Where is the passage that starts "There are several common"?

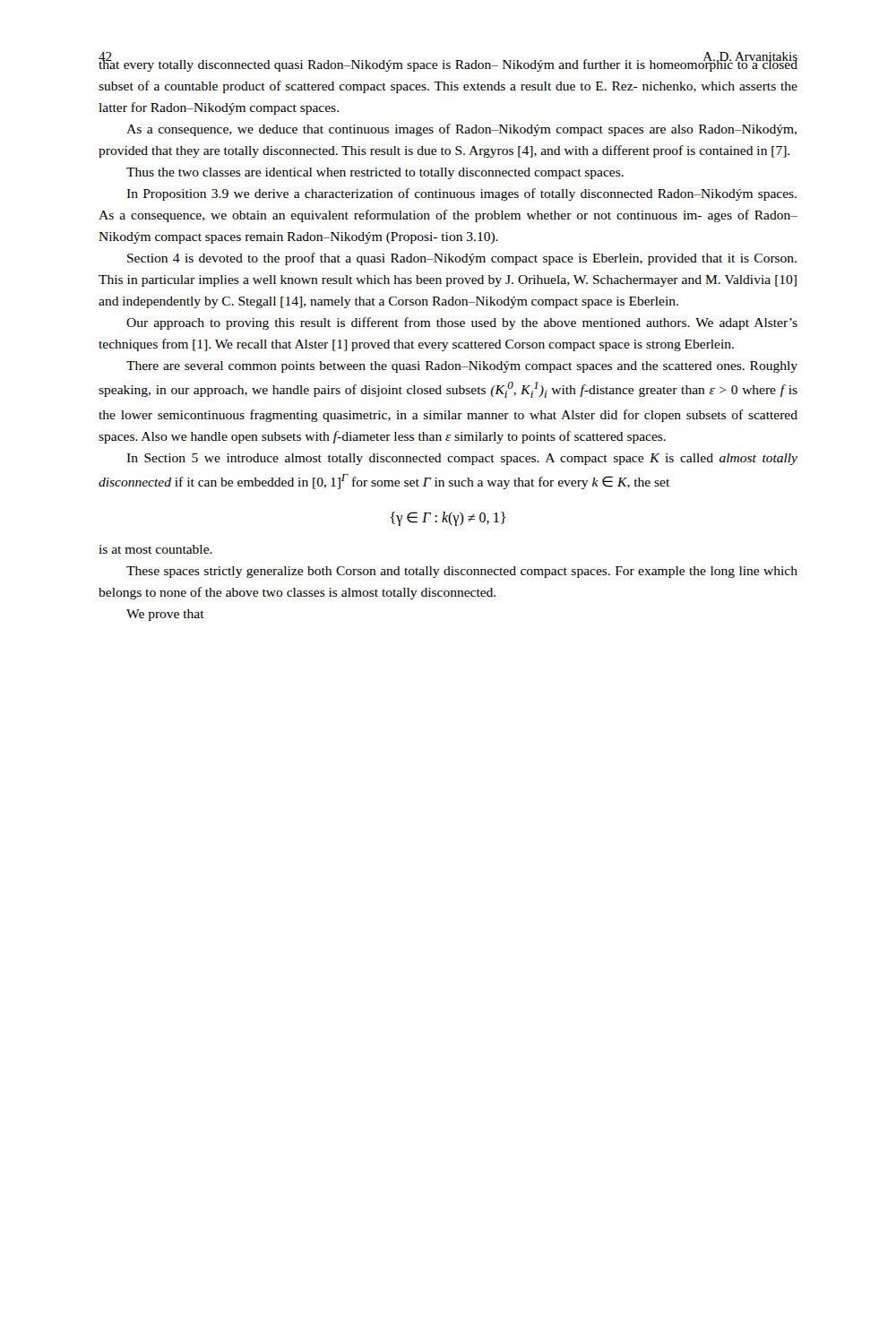(448, 401)
